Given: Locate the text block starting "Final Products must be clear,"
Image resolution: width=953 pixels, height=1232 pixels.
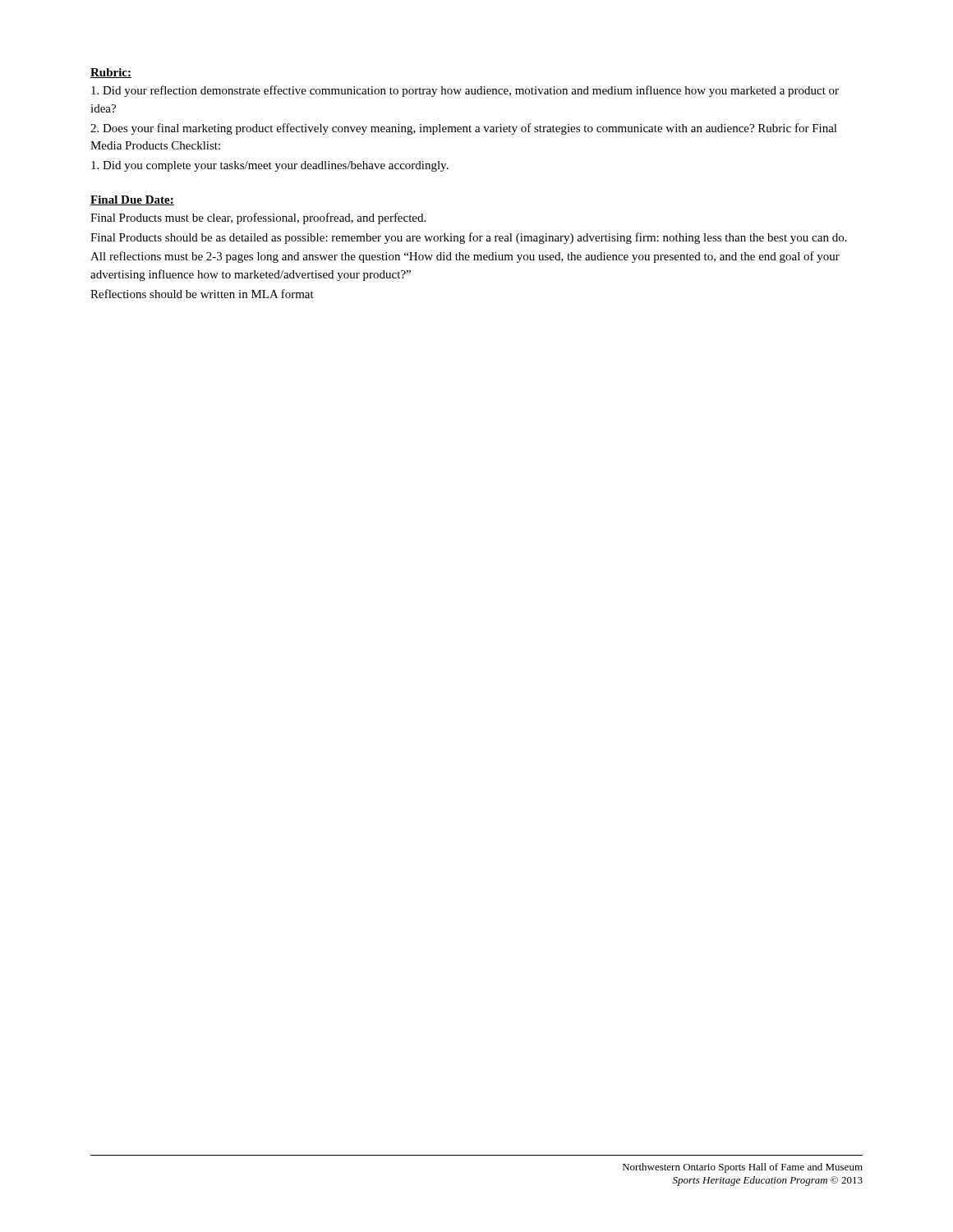Looking at the screenshot, I should (x=258, y=217).
